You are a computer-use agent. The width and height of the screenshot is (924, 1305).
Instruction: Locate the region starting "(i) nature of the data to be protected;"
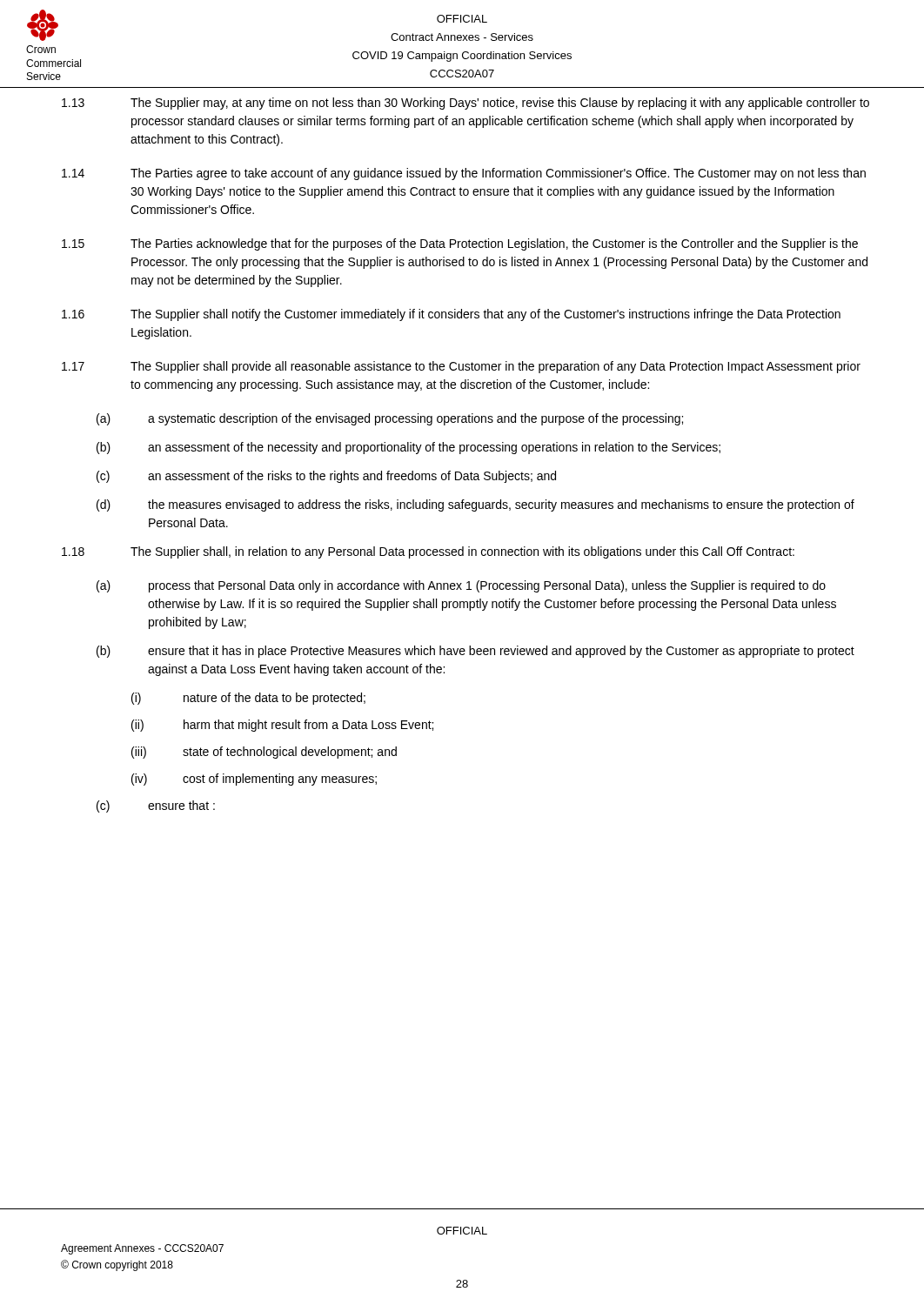tap(248, 699)
